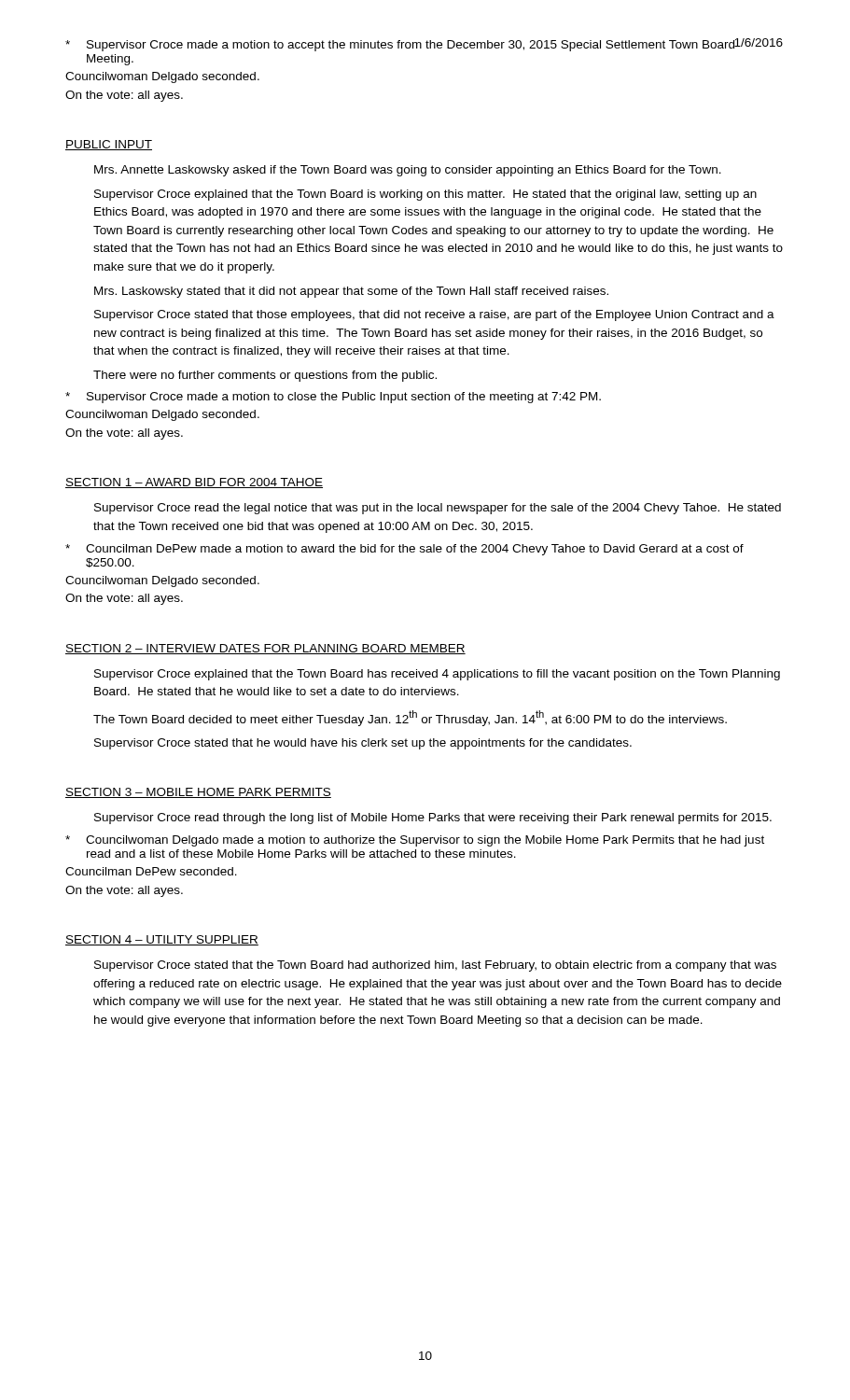Select the text starting "Mrs. Laskowsky stated"
850x1400 pixels.
[x=439, y=290]
